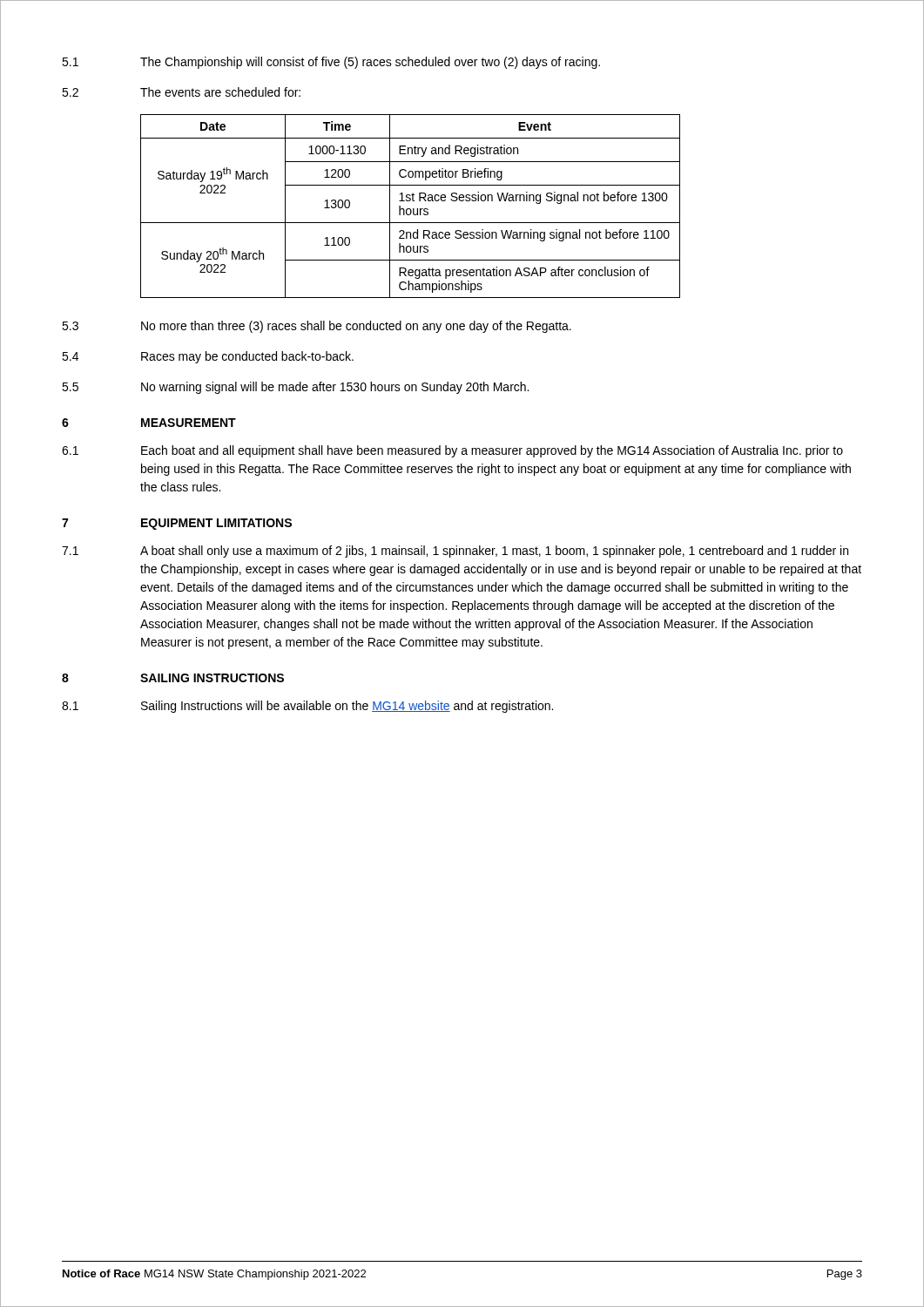Locate the region starting "7.1 A boat"
This screenshot has height=1307, width=924.
[462, 597]
